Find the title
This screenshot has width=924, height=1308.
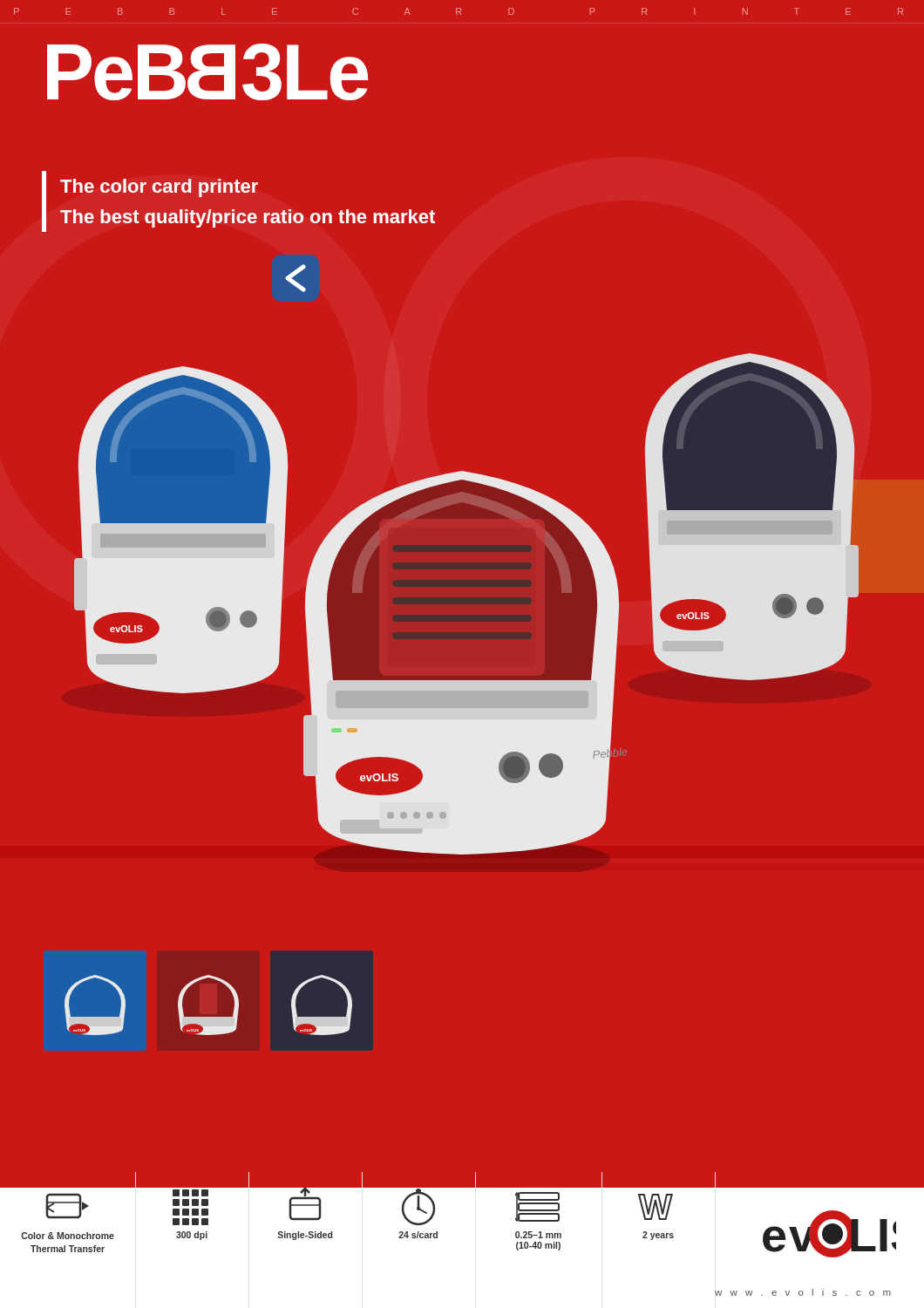(205, 72)
